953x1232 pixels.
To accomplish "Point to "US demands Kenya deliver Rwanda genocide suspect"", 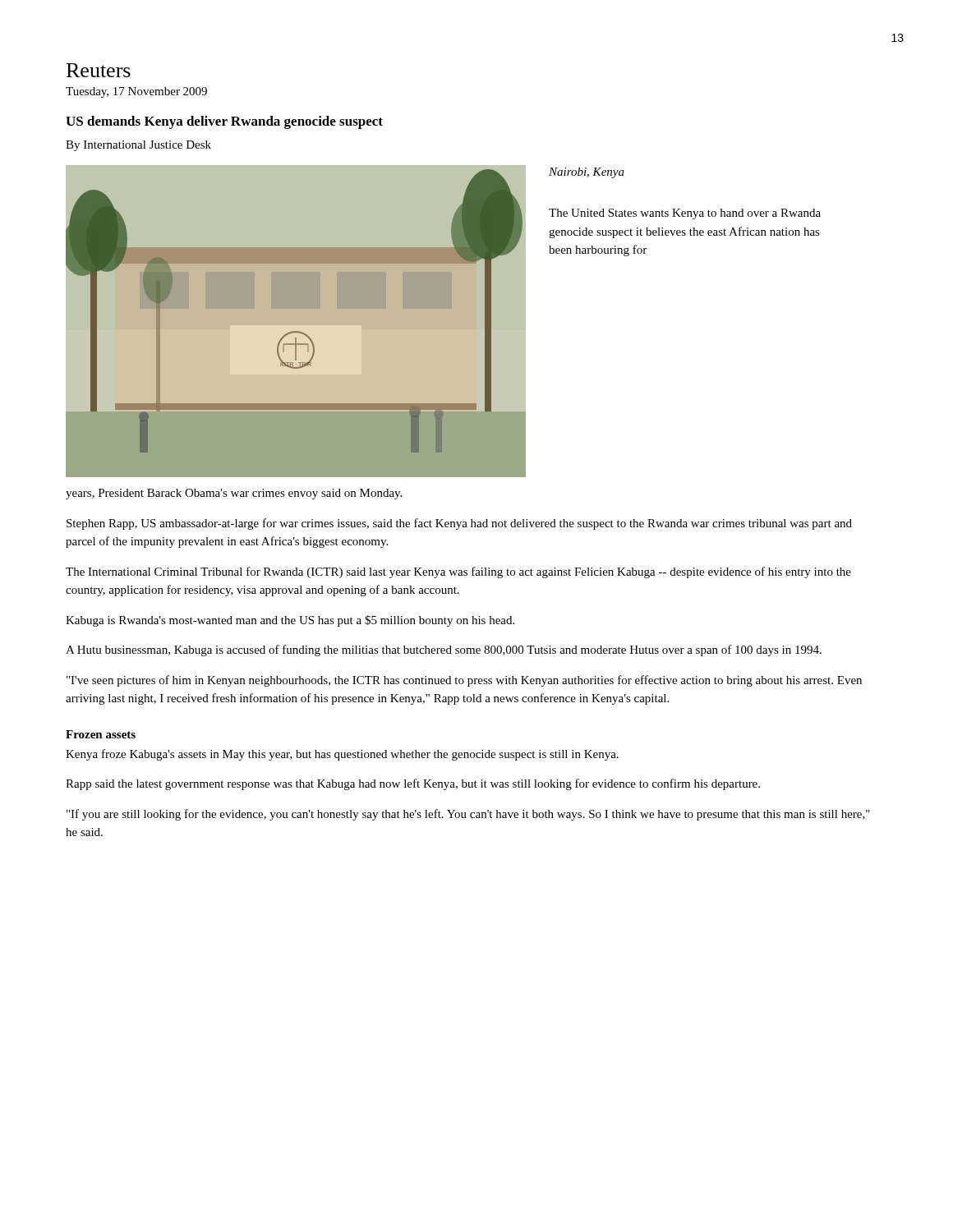I will (x=224, y=122).
